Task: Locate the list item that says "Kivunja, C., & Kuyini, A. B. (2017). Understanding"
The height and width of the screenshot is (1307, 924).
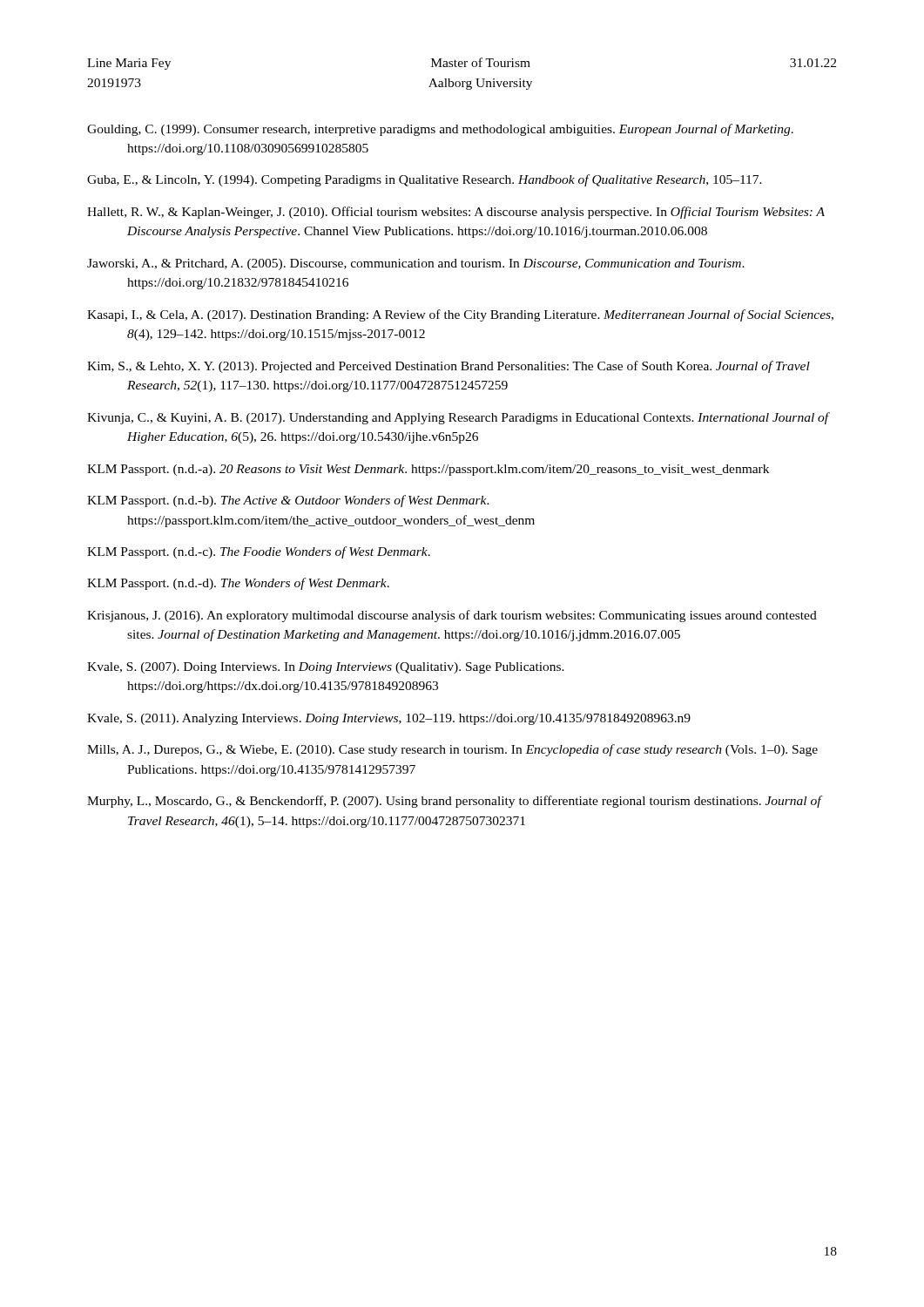Action: (x=458, y=426)
